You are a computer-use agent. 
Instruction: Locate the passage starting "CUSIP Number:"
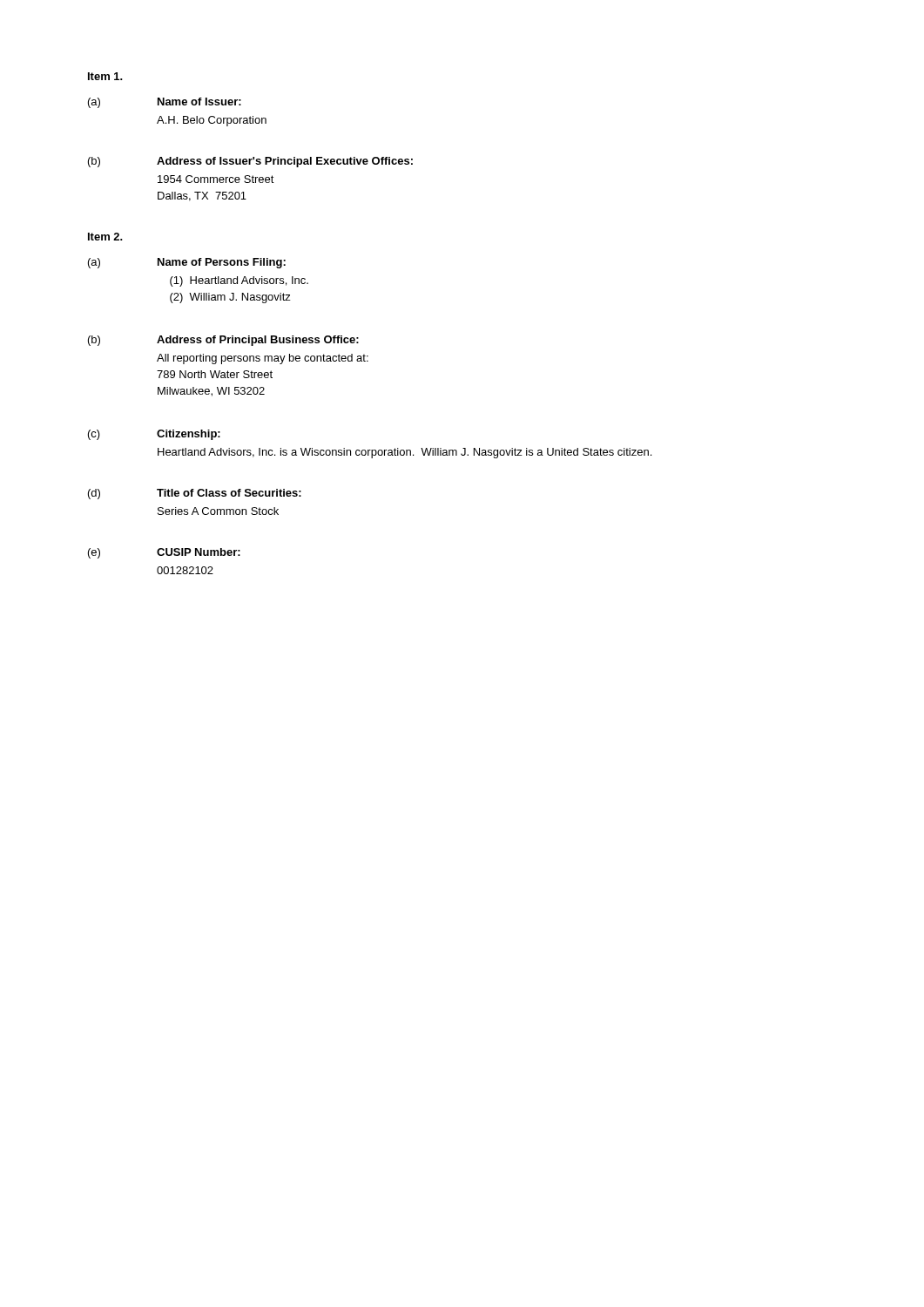[x=199, y=552]
